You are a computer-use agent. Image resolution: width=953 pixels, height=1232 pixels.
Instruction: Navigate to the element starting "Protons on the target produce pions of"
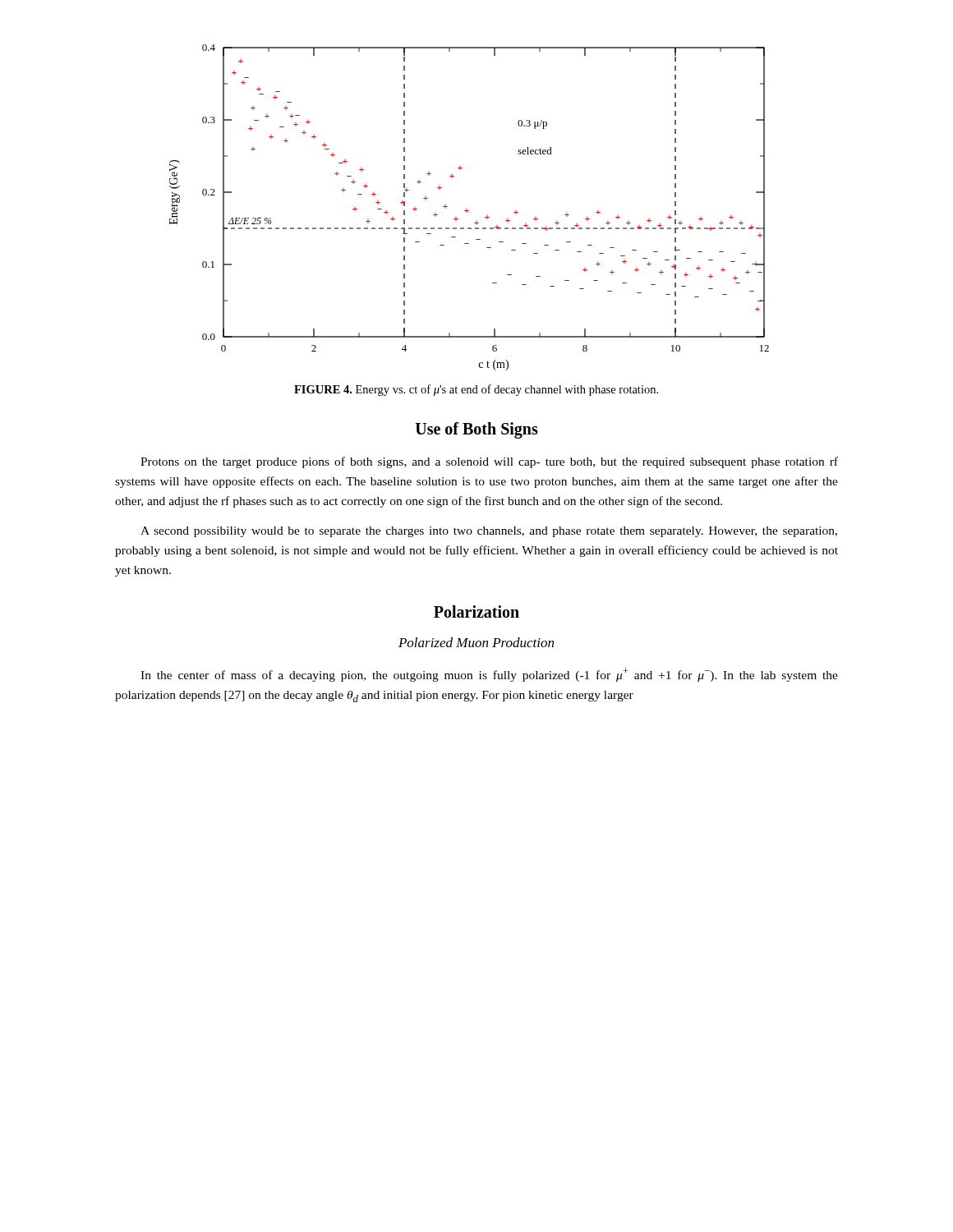[x=476, y=481]
